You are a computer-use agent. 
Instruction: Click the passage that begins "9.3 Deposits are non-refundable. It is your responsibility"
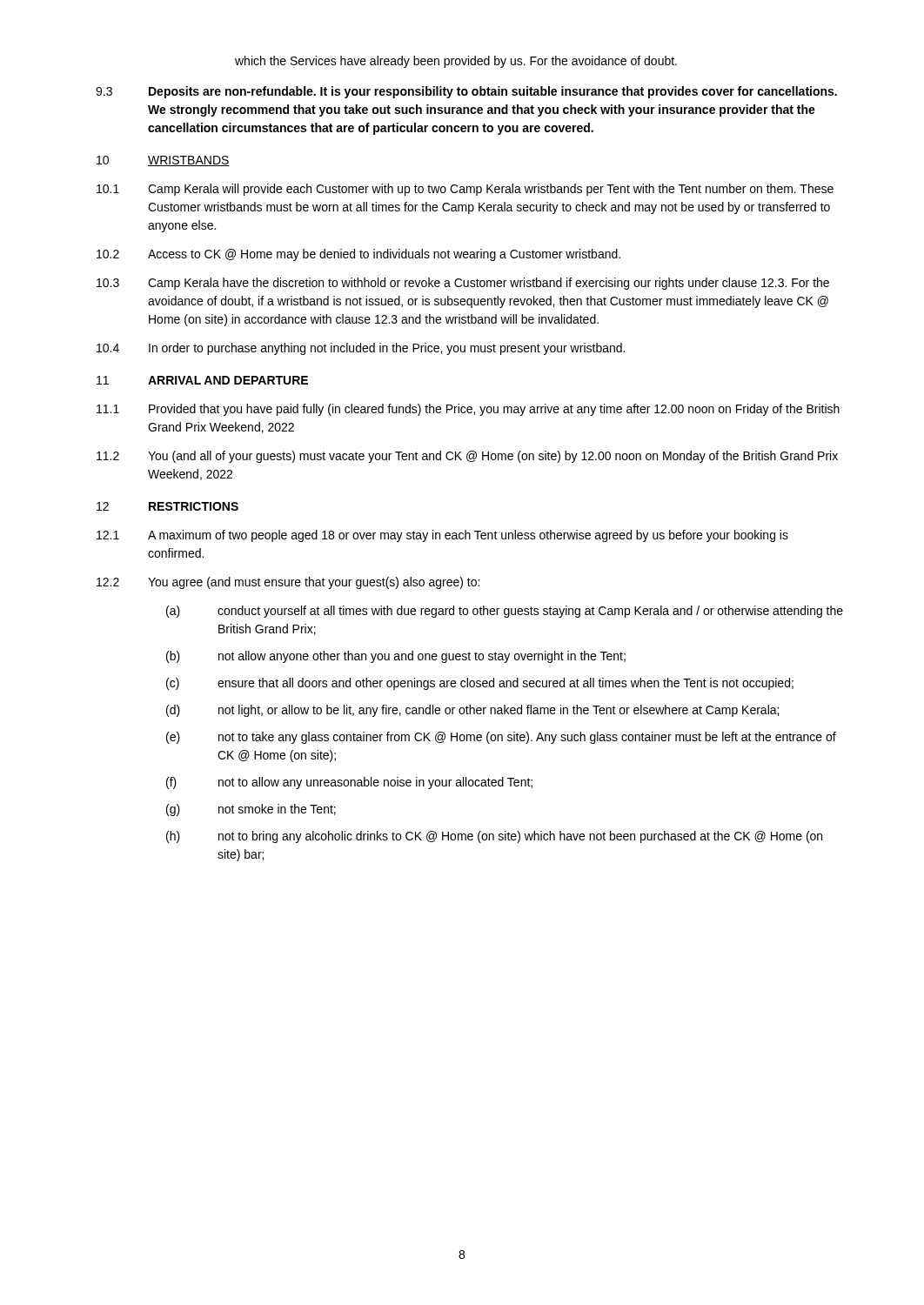(x=471, y=110)
